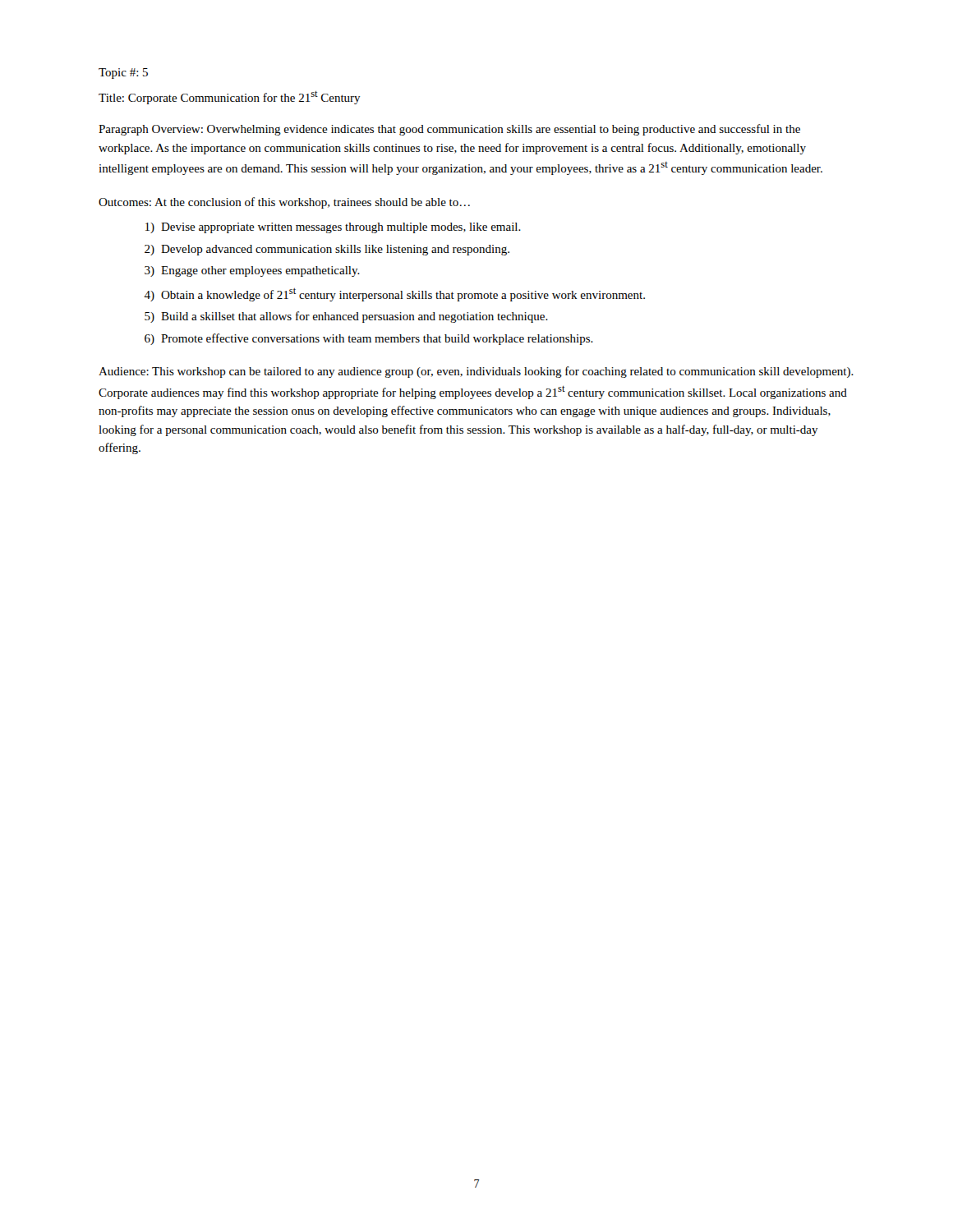Click on the list item containing "5) Build a"
953x1232 pixels.
click(340, 316)
